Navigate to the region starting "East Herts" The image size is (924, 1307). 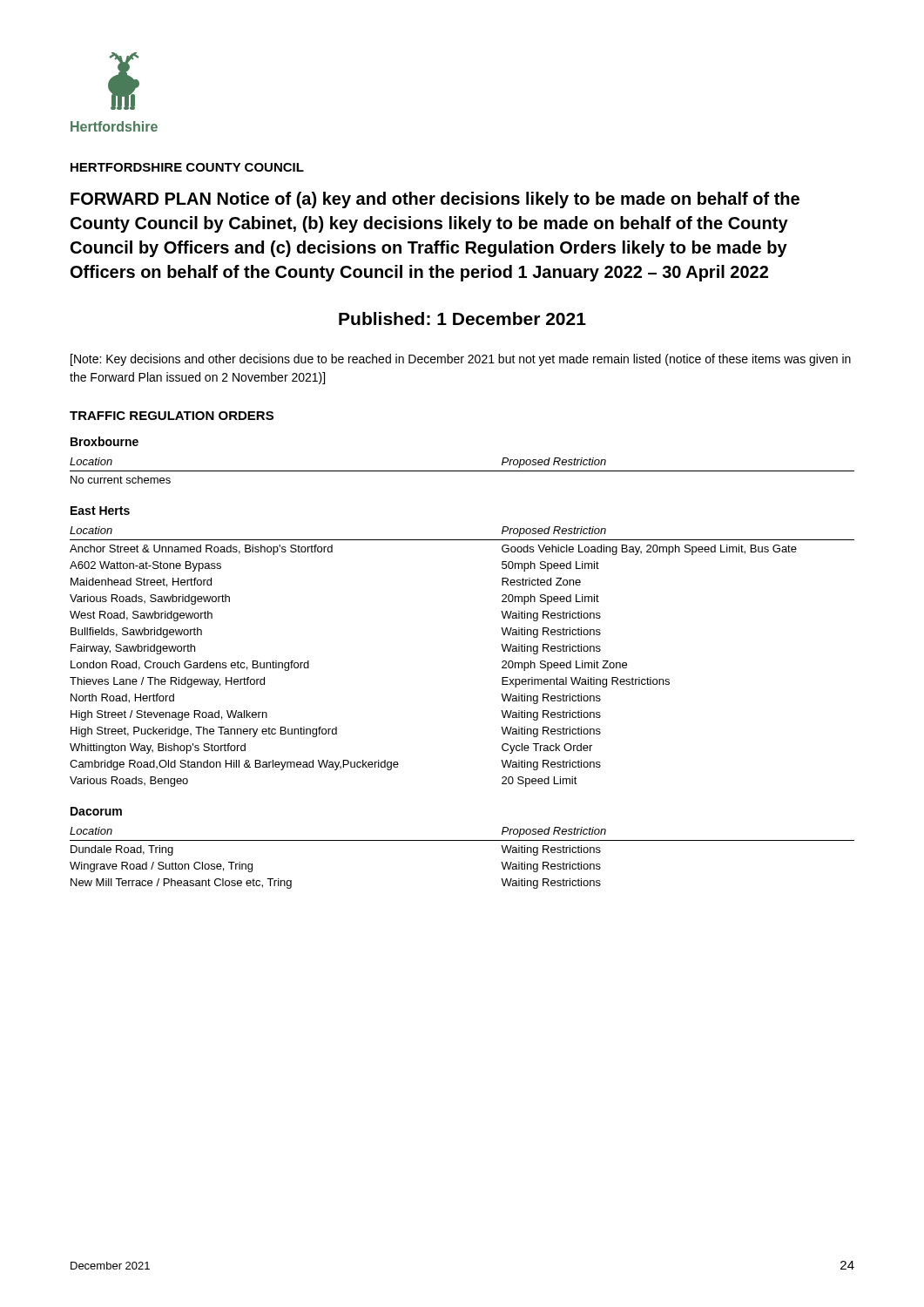point(100,511)
